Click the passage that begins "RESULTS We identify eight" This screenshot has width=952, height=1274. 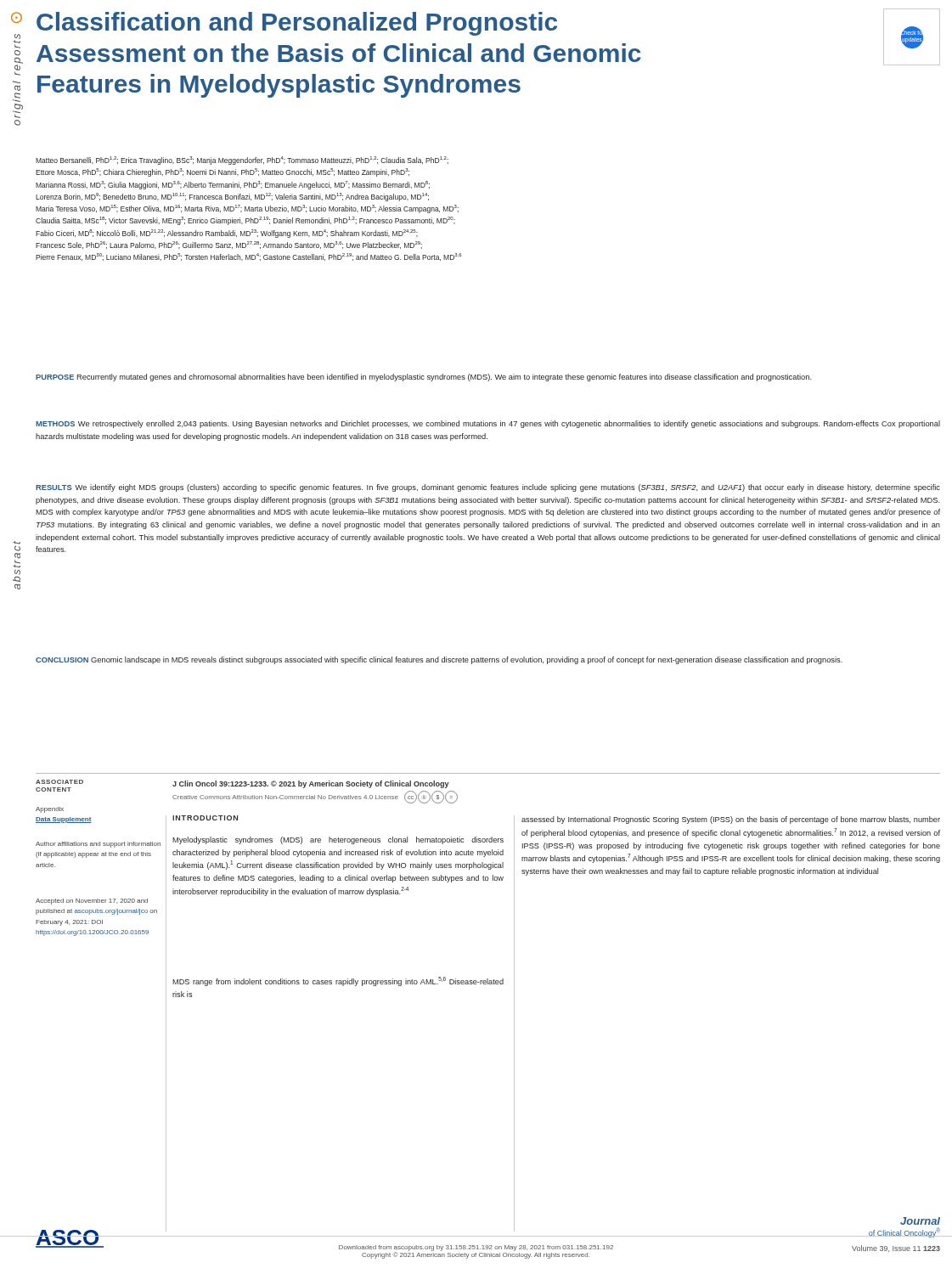coord(488,519)
